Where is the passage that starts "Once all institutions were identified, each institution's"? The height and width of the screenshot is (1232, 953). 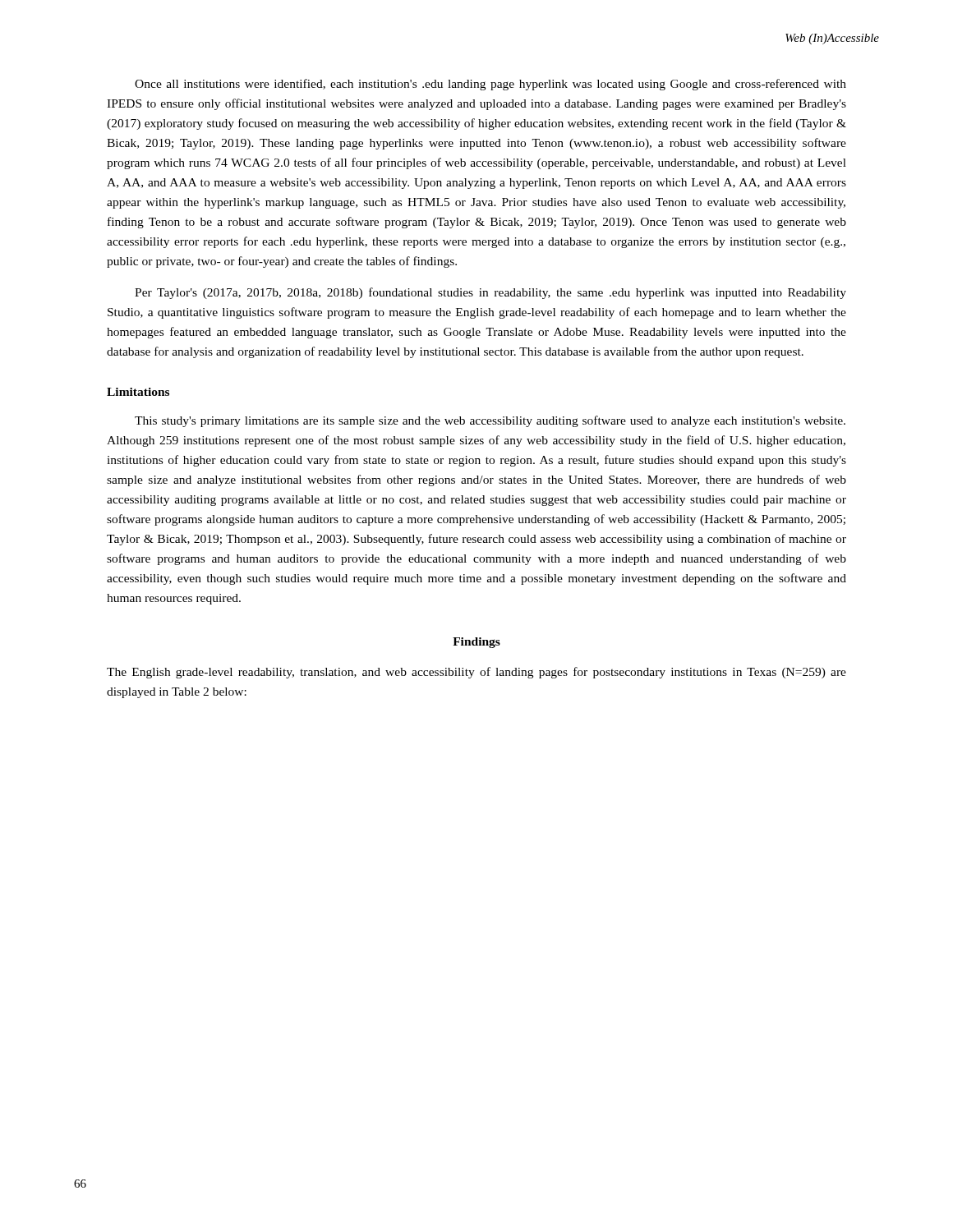point(476,172)
